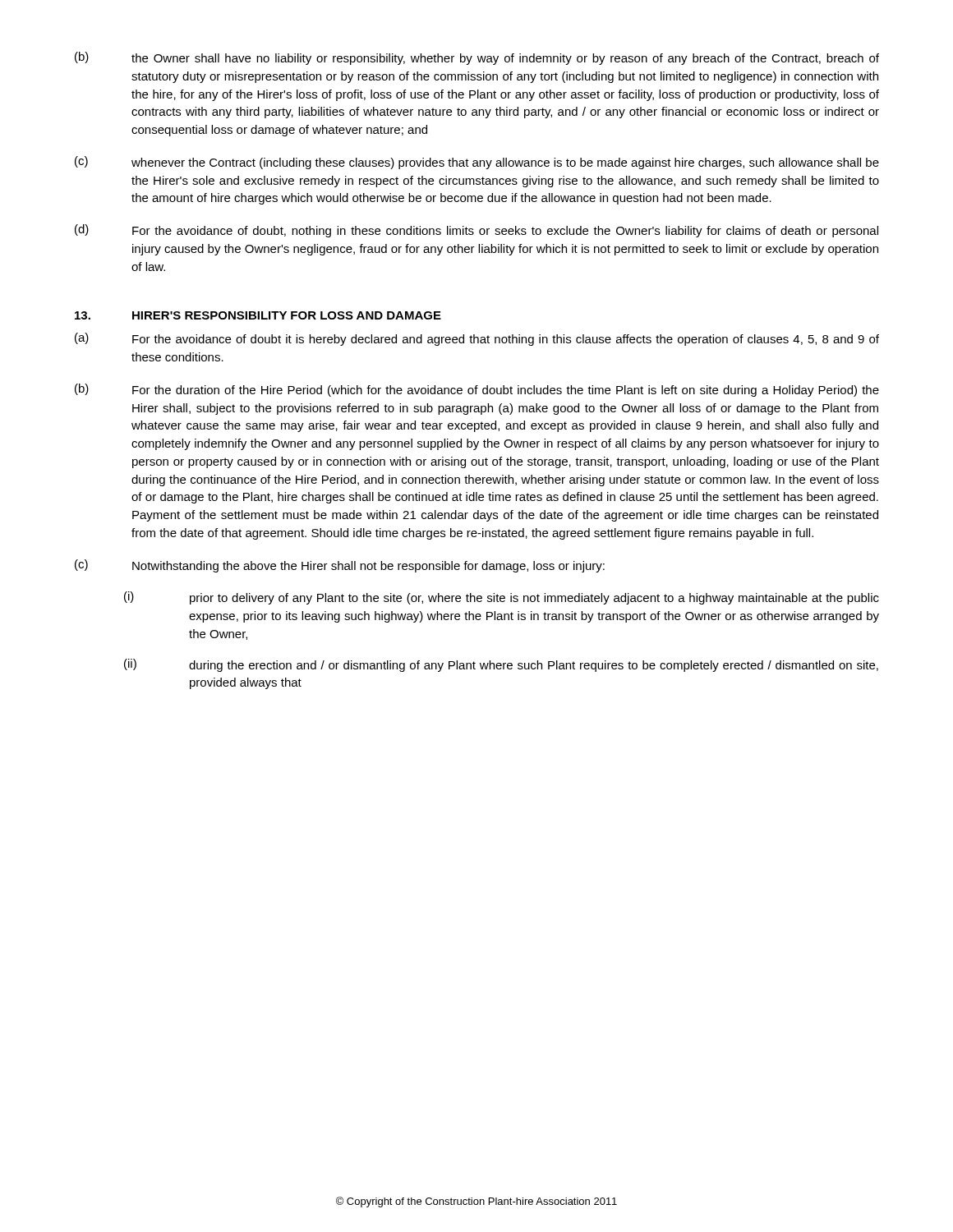Viewport: 953px width, 1232px height.
Task: Select the text block containing "(a) For the avoidance"
Action: tap(476, 348)
